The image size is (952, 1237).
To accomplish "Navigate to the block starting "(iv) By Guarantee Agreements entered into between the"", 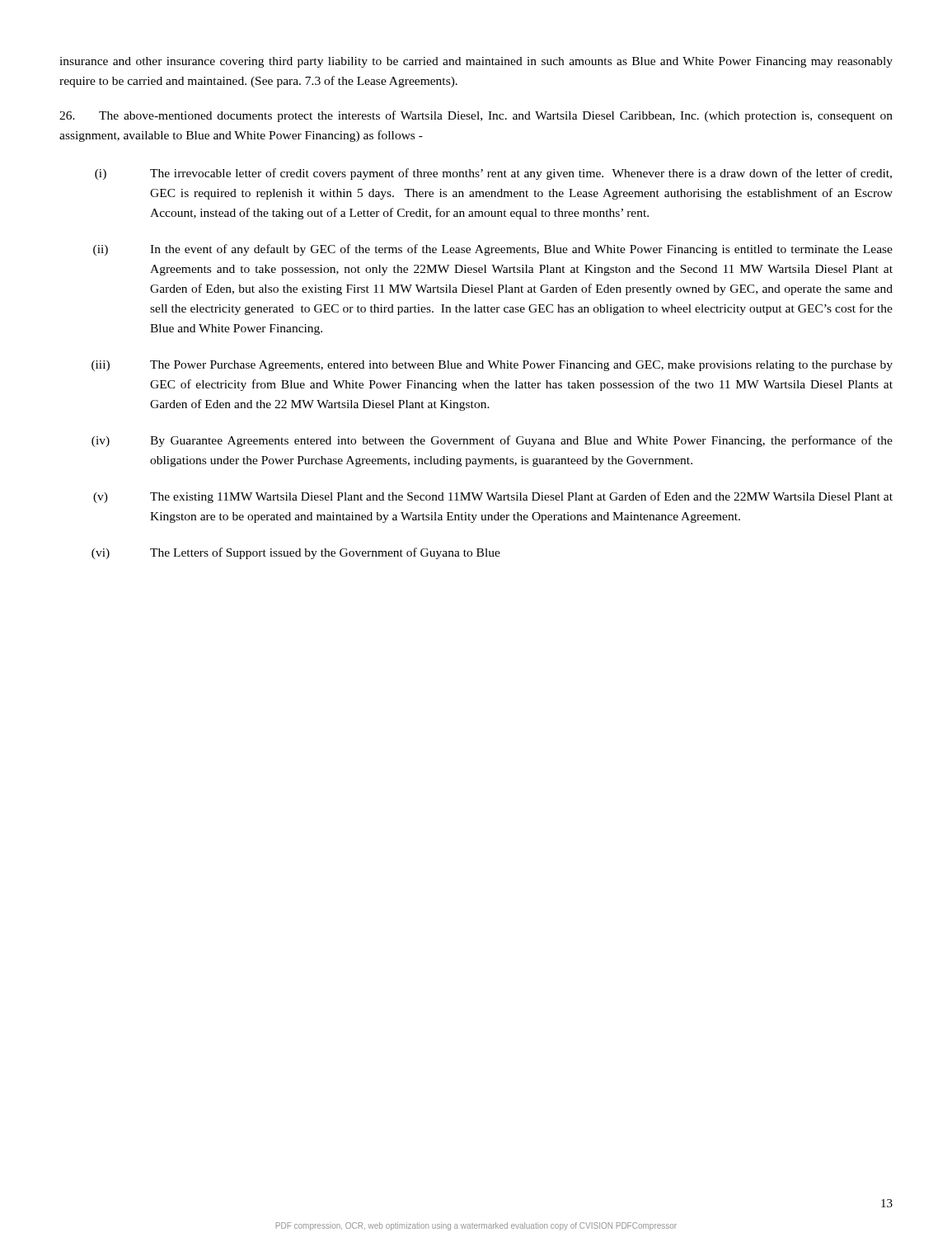I will point(476,451).
